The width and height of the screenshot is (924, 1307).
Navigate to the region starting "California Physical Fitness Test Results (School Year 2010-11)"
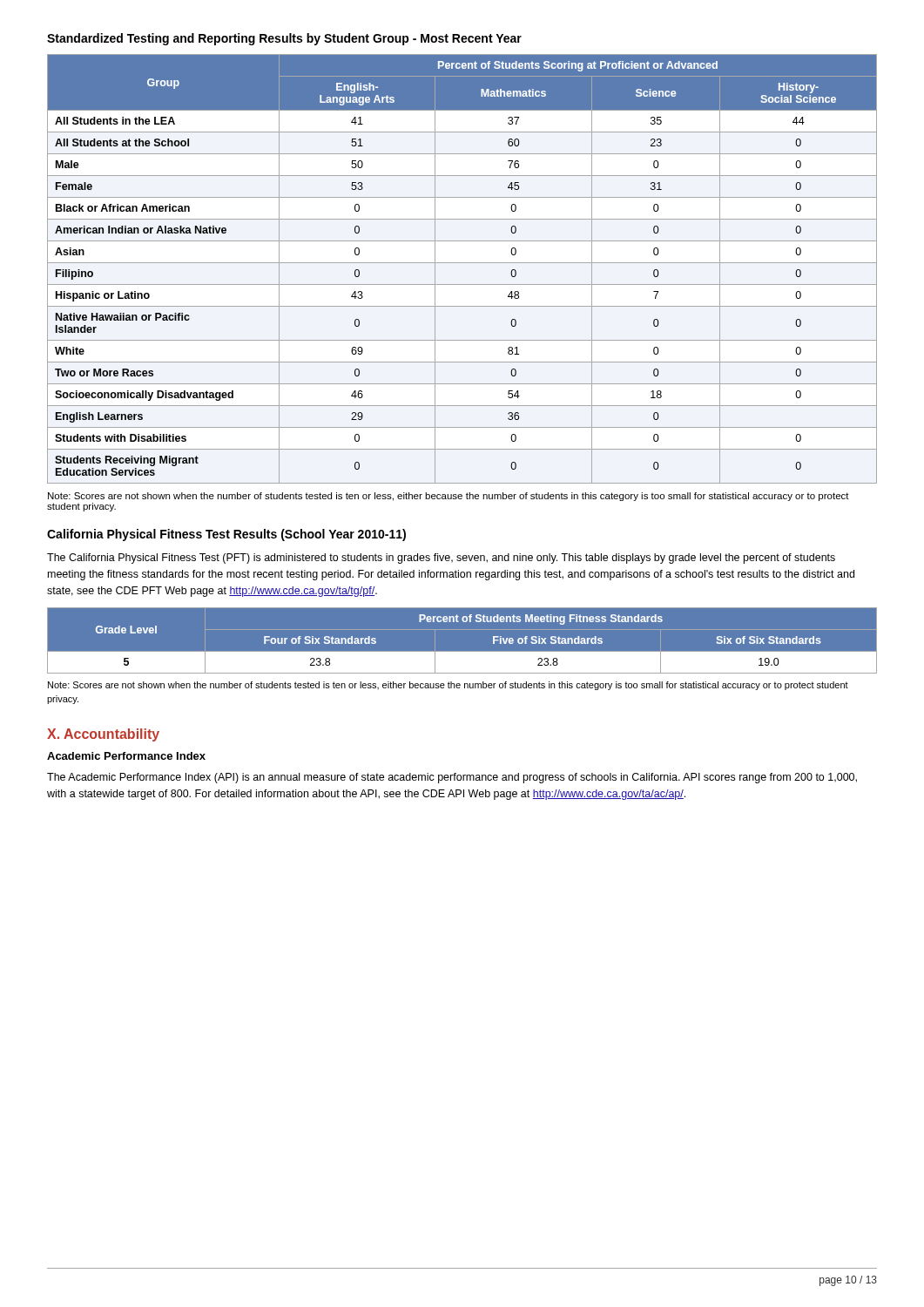click(227, 534)
